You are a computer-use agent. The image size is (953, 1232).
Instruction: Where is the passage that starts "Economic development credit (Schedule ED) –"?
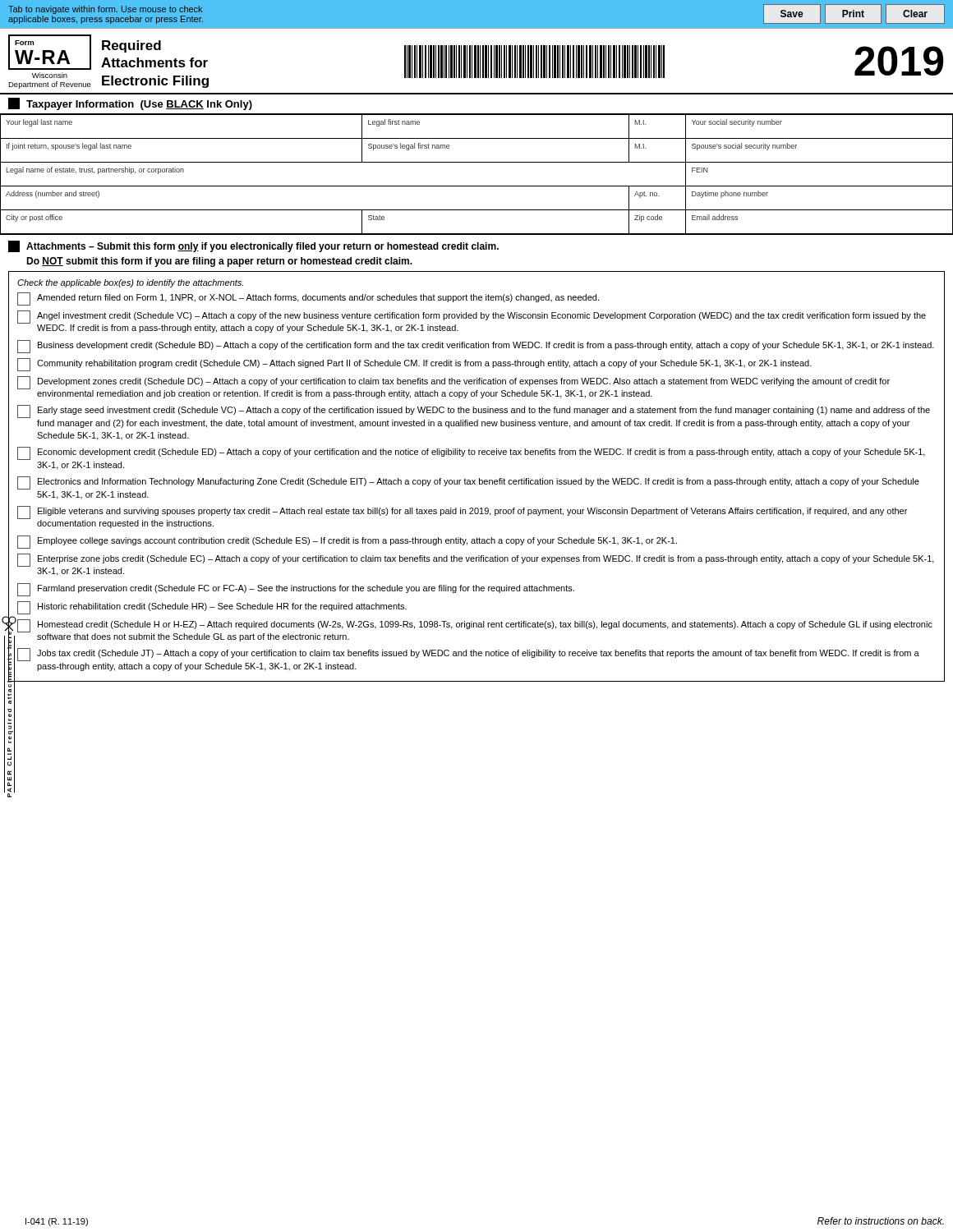(476, 459)
